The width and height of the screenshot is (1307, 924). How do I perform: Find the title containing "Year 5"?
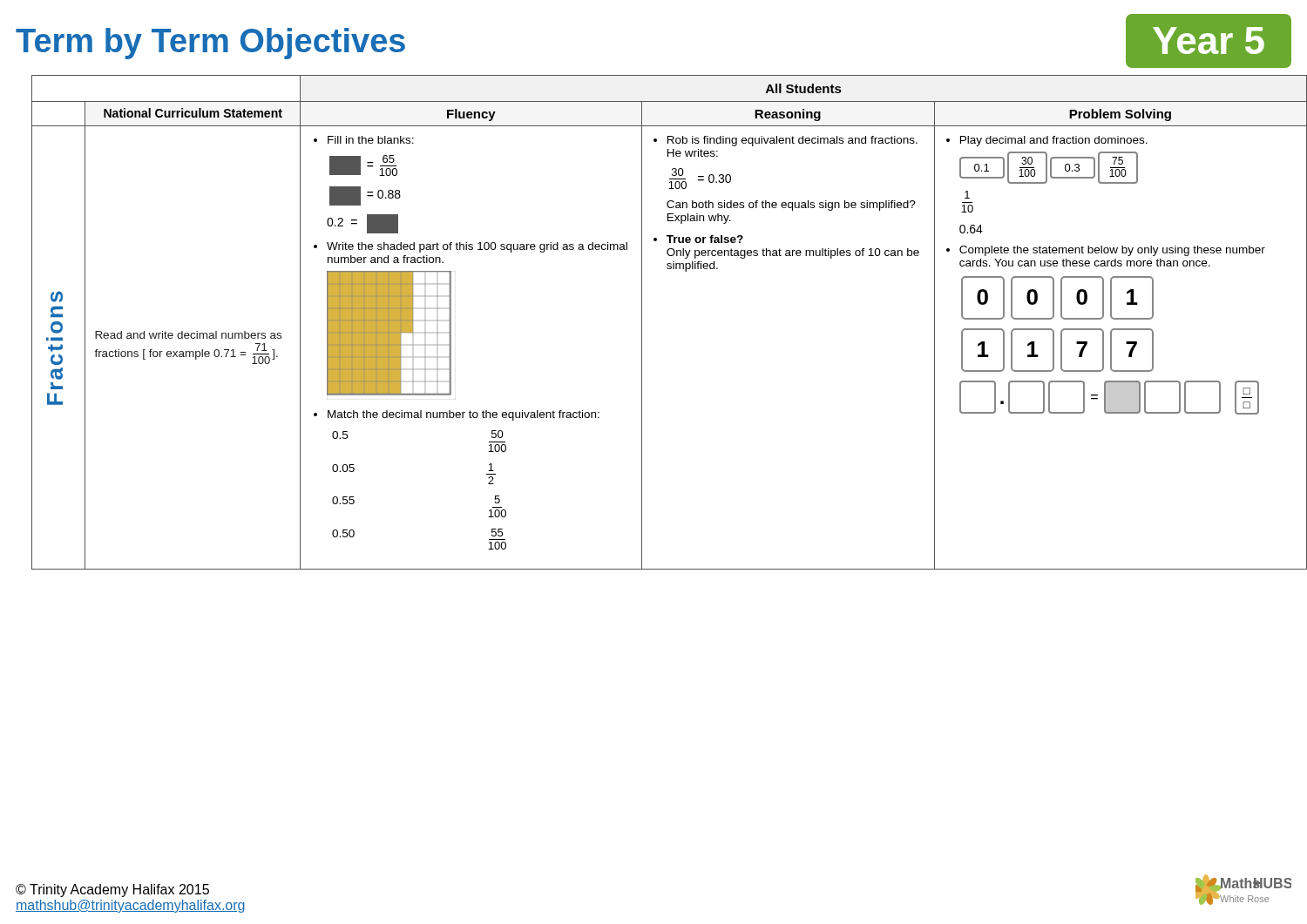(x=1209, y=40)
